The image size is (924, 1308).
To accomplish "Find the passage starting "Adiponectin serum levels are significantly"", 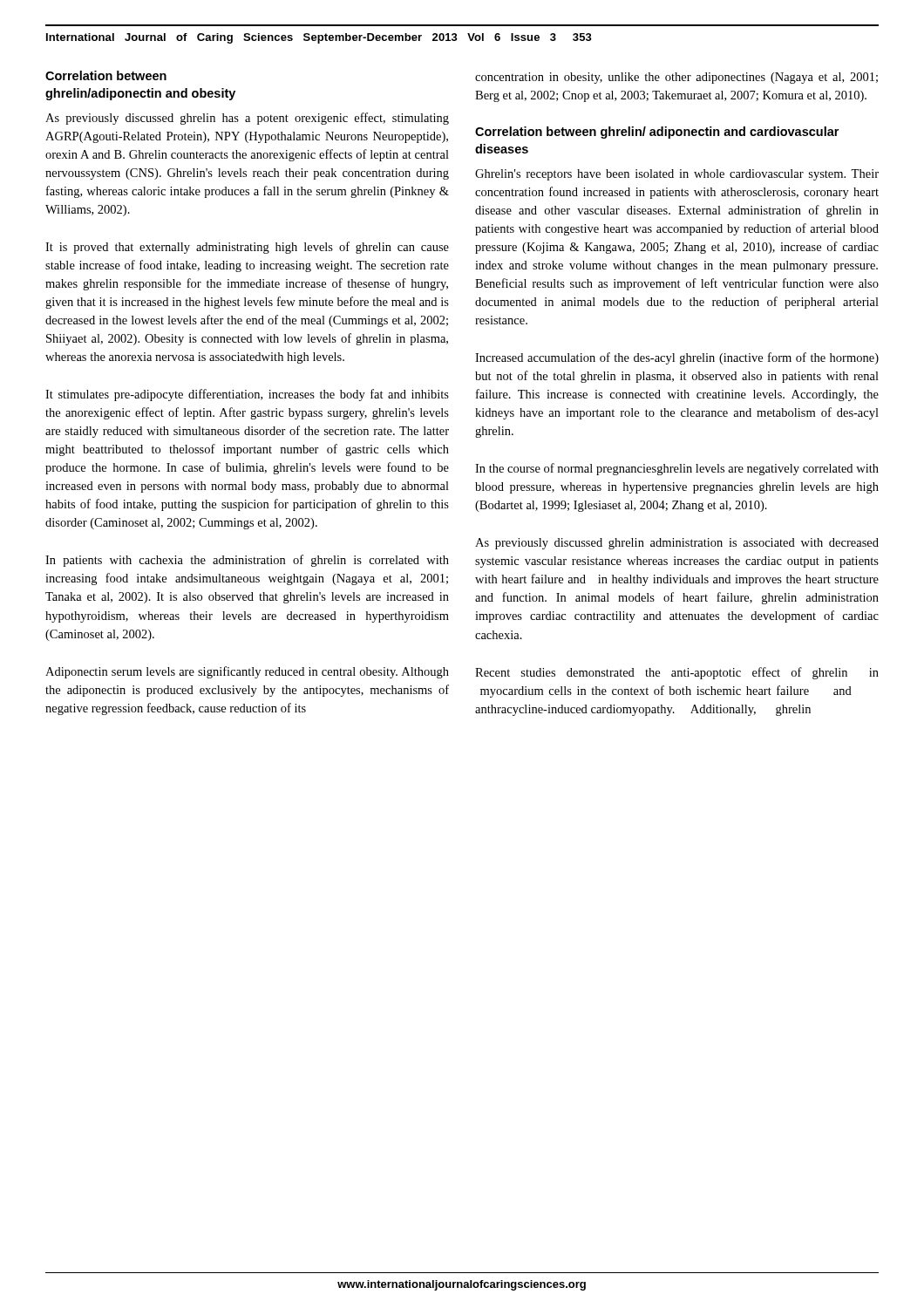I will pos(247,690).
